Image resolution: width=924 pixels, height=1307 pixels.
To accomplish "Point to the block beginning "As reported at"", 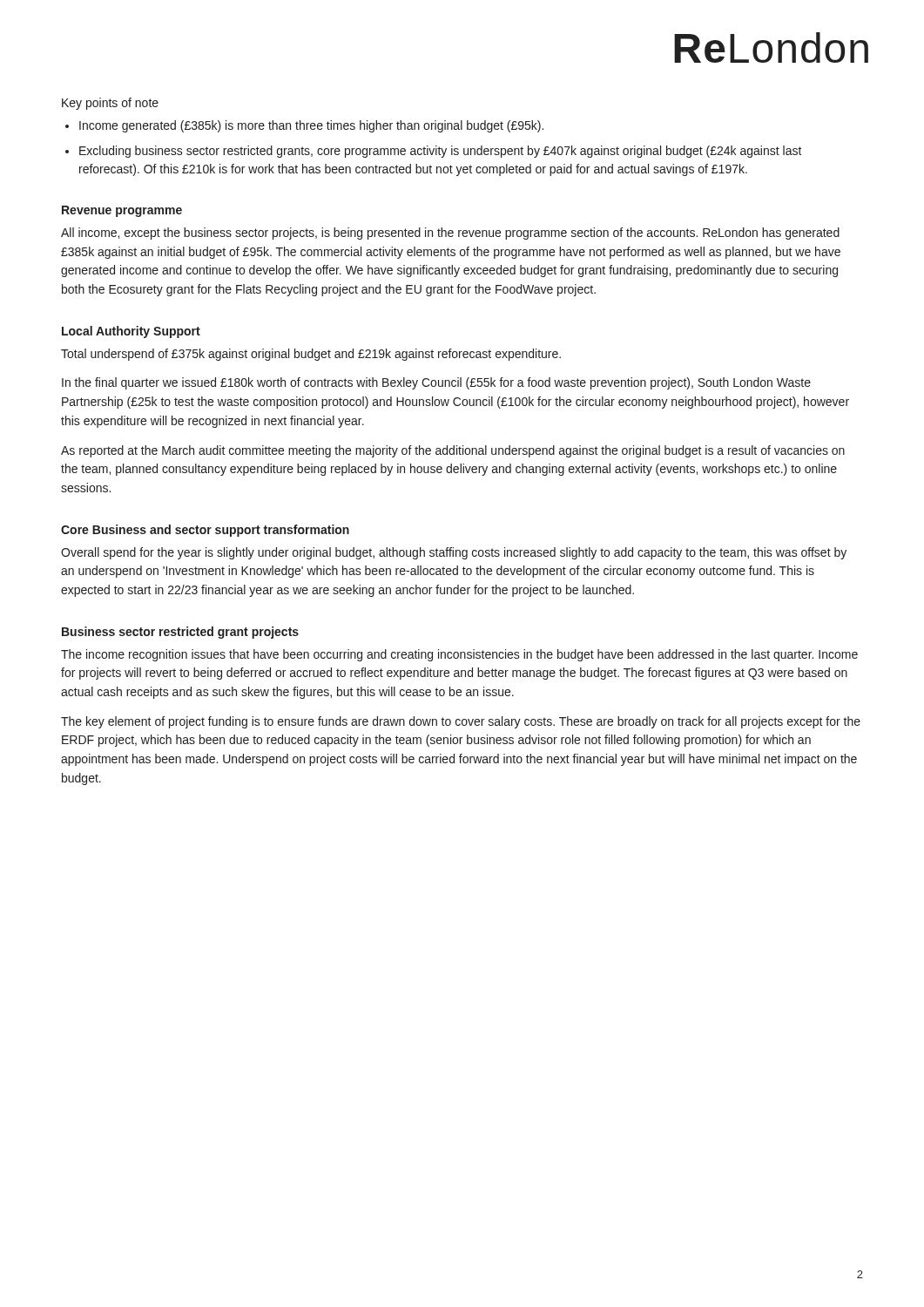I will 453,469.
